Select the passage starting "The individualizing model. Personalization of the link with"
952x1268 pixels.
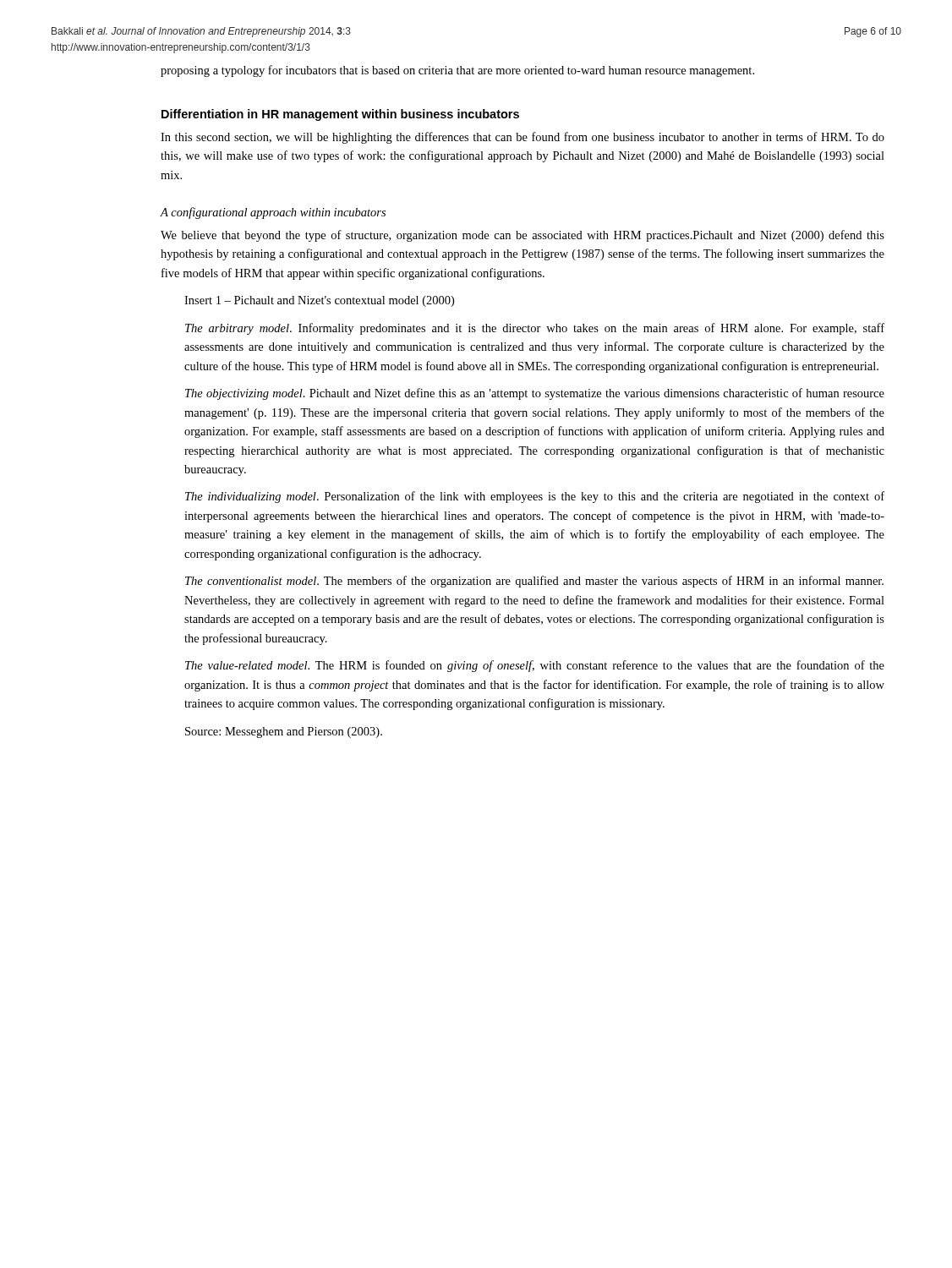(x=534, y=525)
